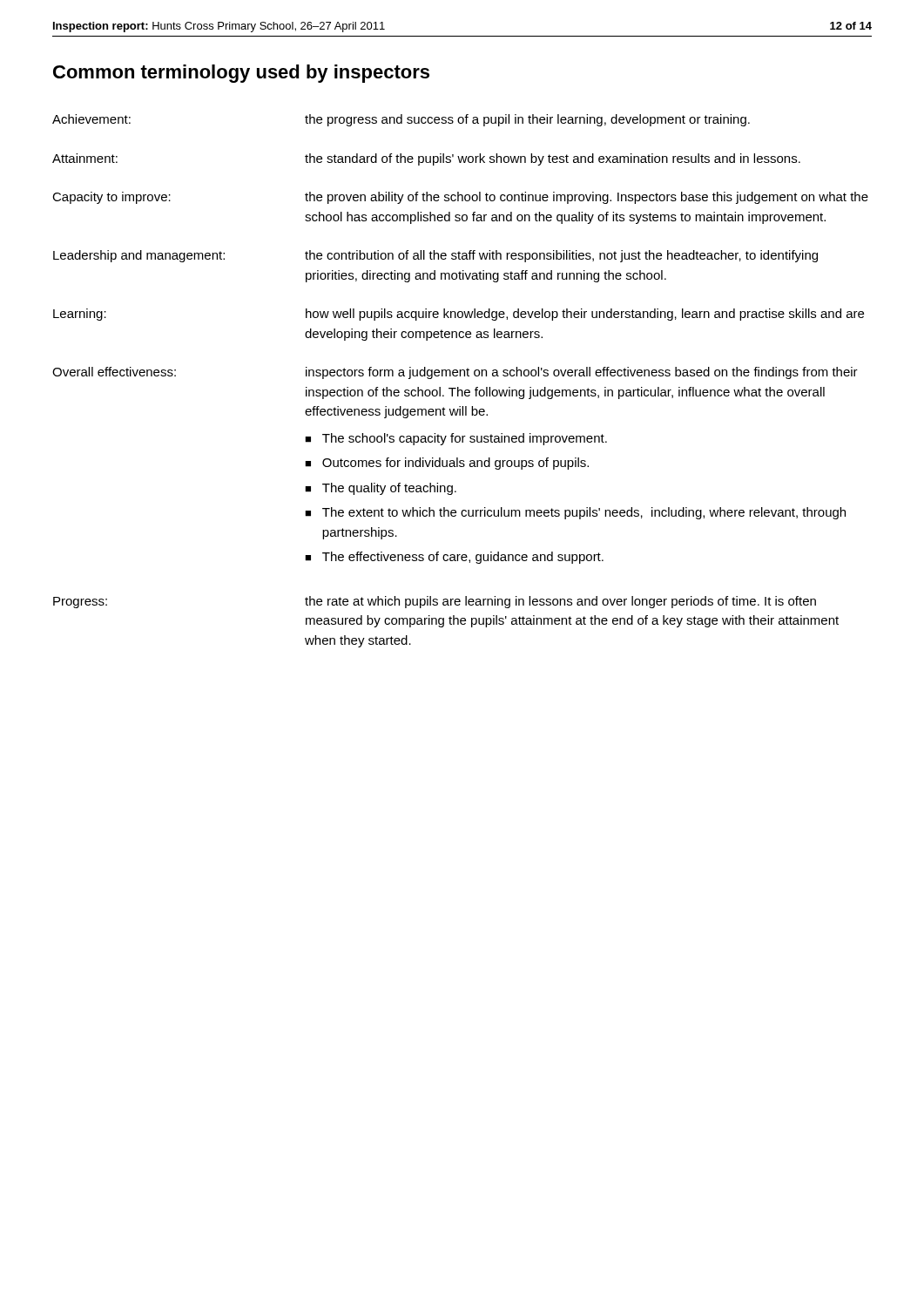Locate the text "Leadership and management:"
924x1307 pixels.
pos(139,255)
